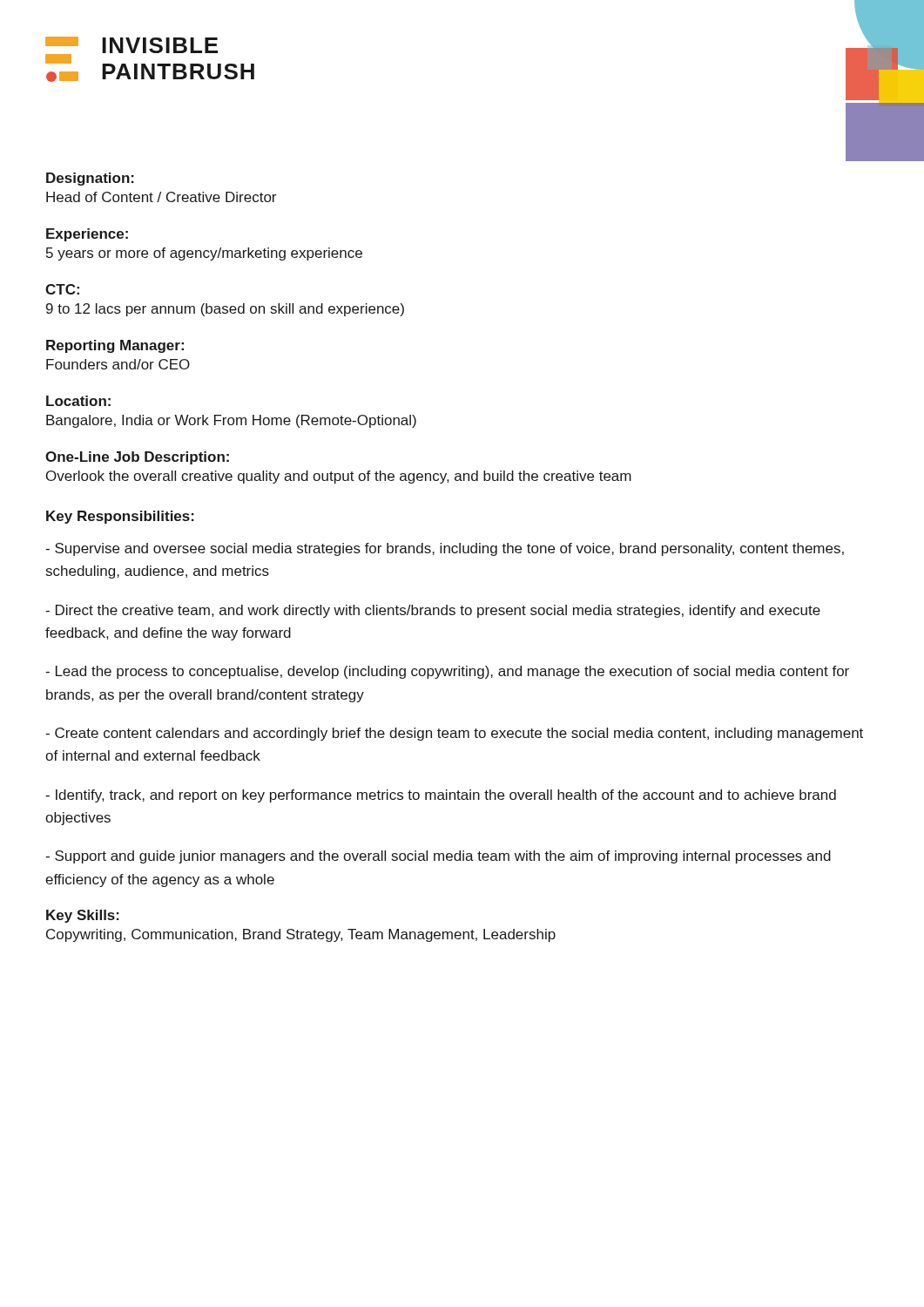The height and width of the screenshot is (1307, 924).
Task: Select a logo
Action: pyautogui.click(x=151, y=59)
